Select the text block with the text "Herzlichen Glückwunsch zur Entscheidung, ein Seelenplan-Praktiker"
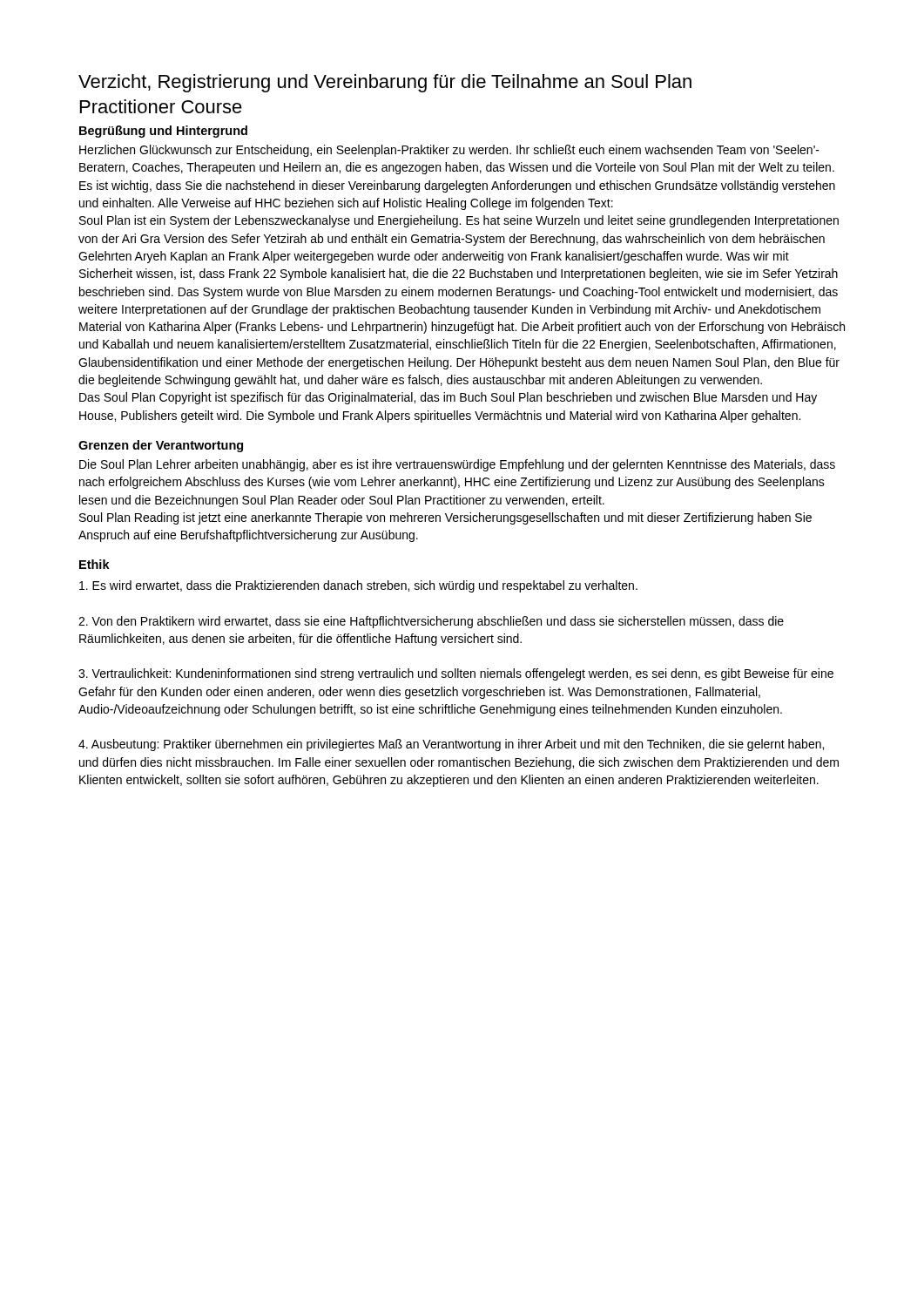Screen dimensions: 1307x924 [x=462, y=283]
